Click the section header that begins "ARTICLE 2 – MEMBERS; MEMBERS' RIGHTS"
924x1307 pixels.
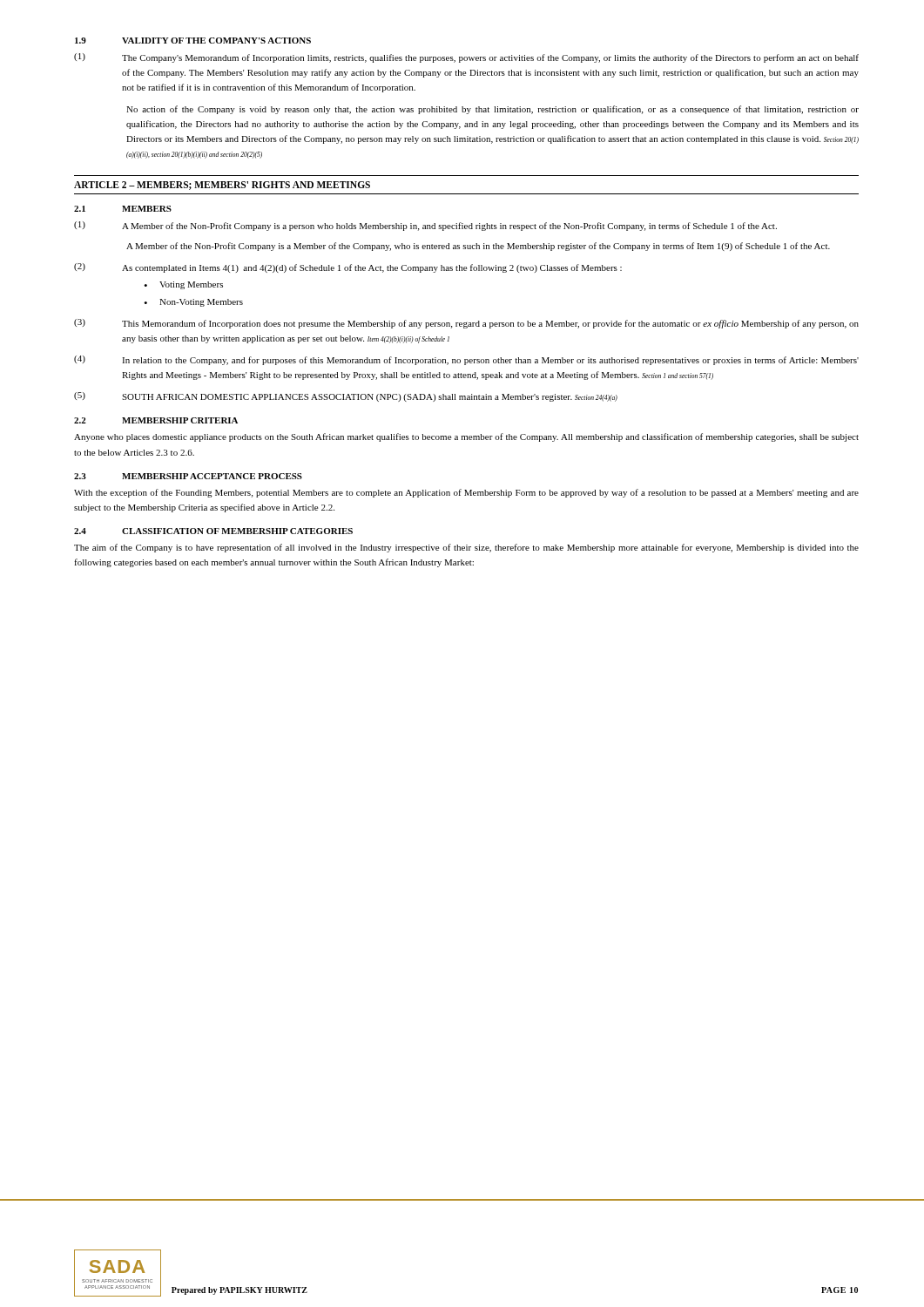pyautogui.click(x=222, y=185)
